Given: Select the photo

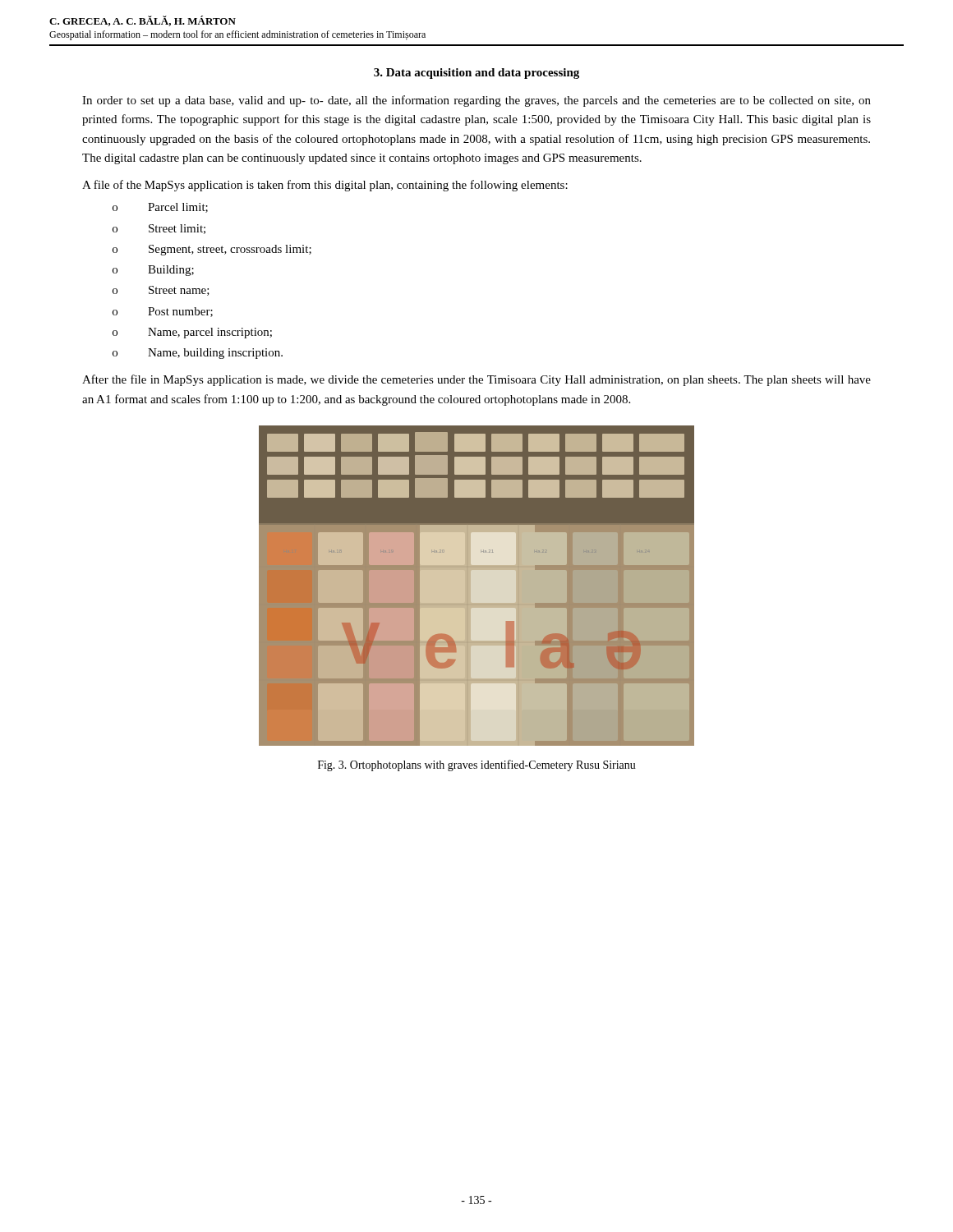Looking at the screenshot, I should [x=476, y=587].
